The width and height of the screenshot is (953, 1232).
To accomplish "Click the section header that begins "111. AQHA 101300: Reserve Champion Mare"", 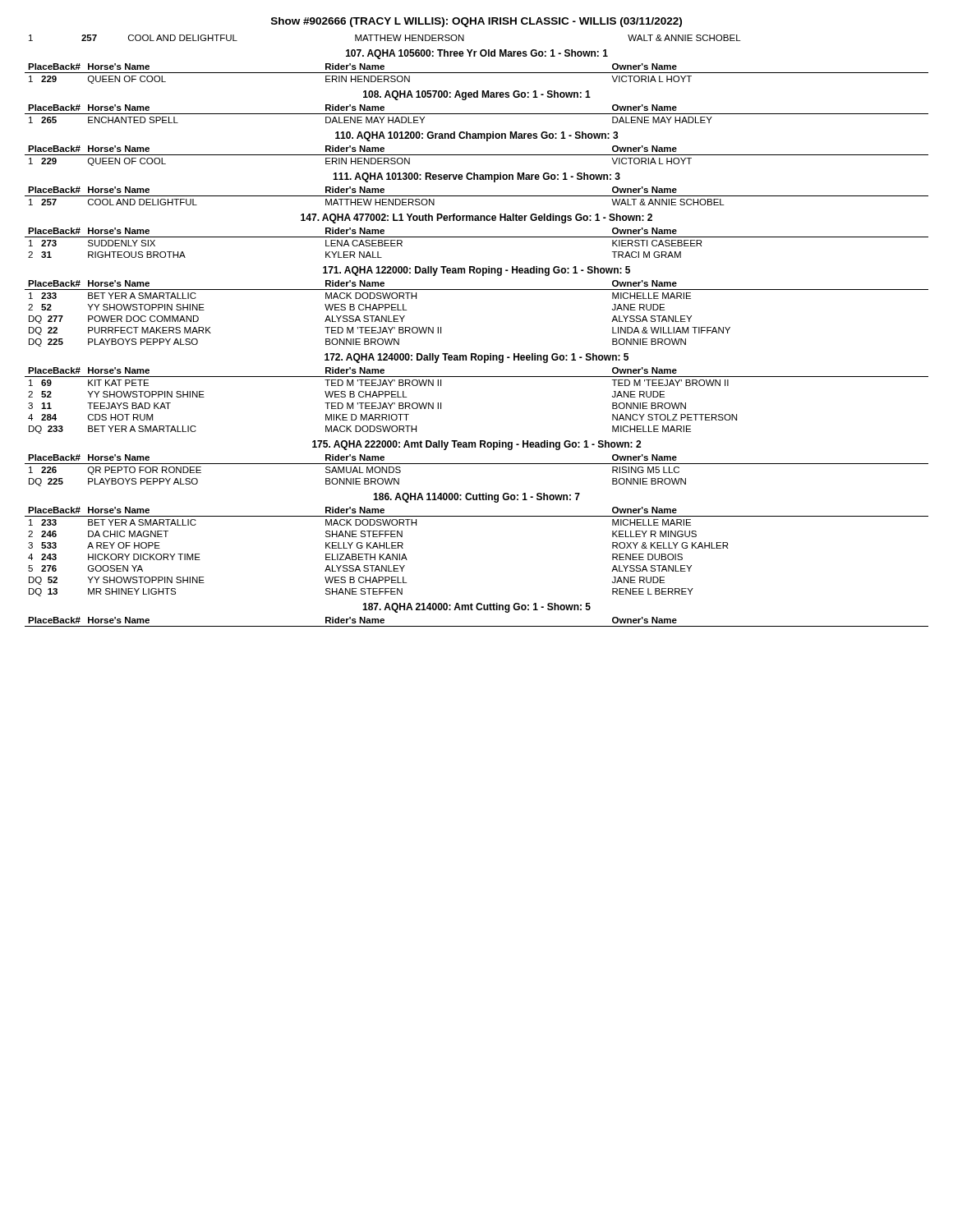I will pyautogui.click(x=476, y=177).
